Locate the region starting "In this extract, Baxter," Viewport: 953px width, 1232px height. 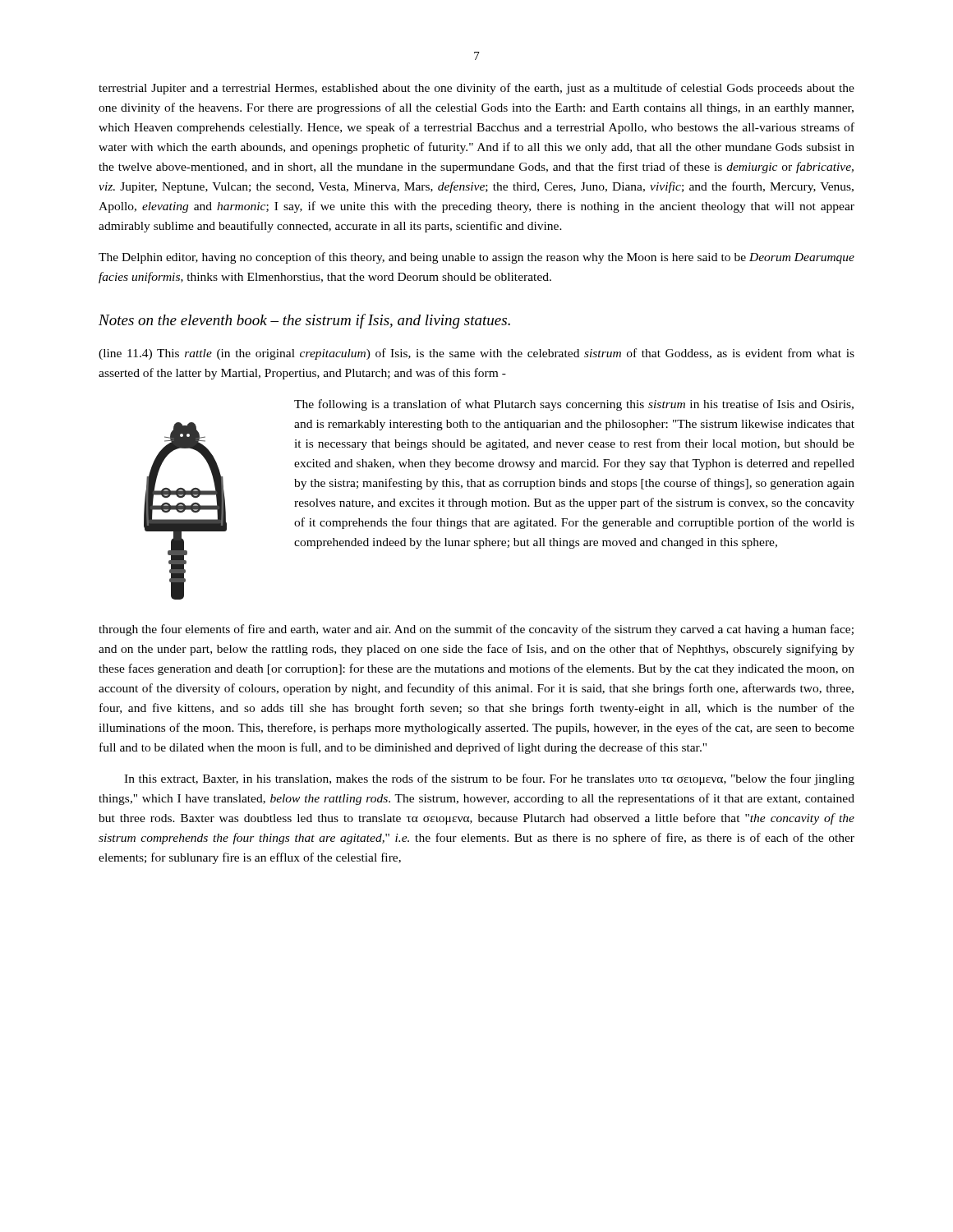[x=476, y=818]
